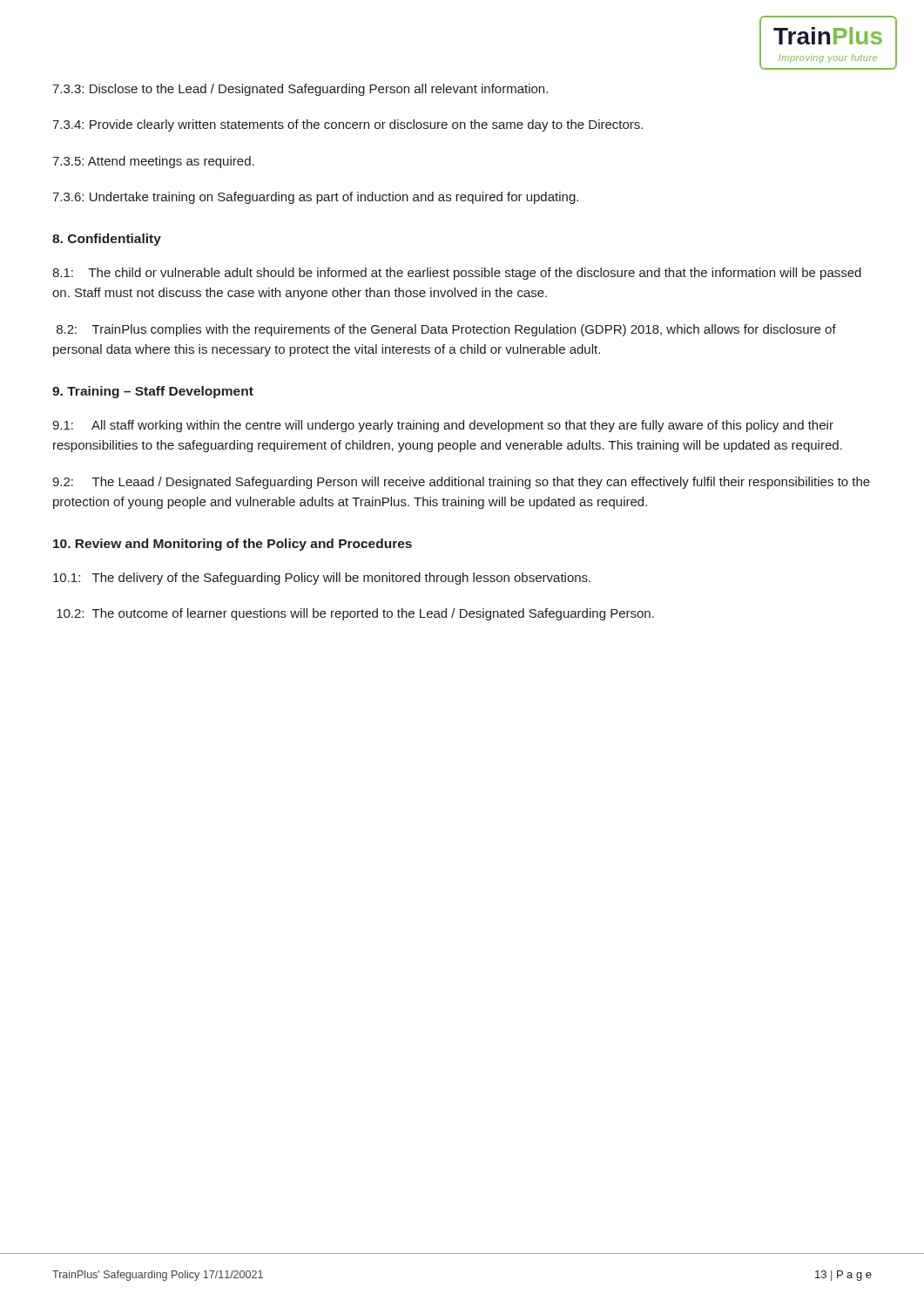Find the block on this page that starts "2: The outcome of learner questions will be"
This screenshot has width=924, height=1307.
[354, 613]
